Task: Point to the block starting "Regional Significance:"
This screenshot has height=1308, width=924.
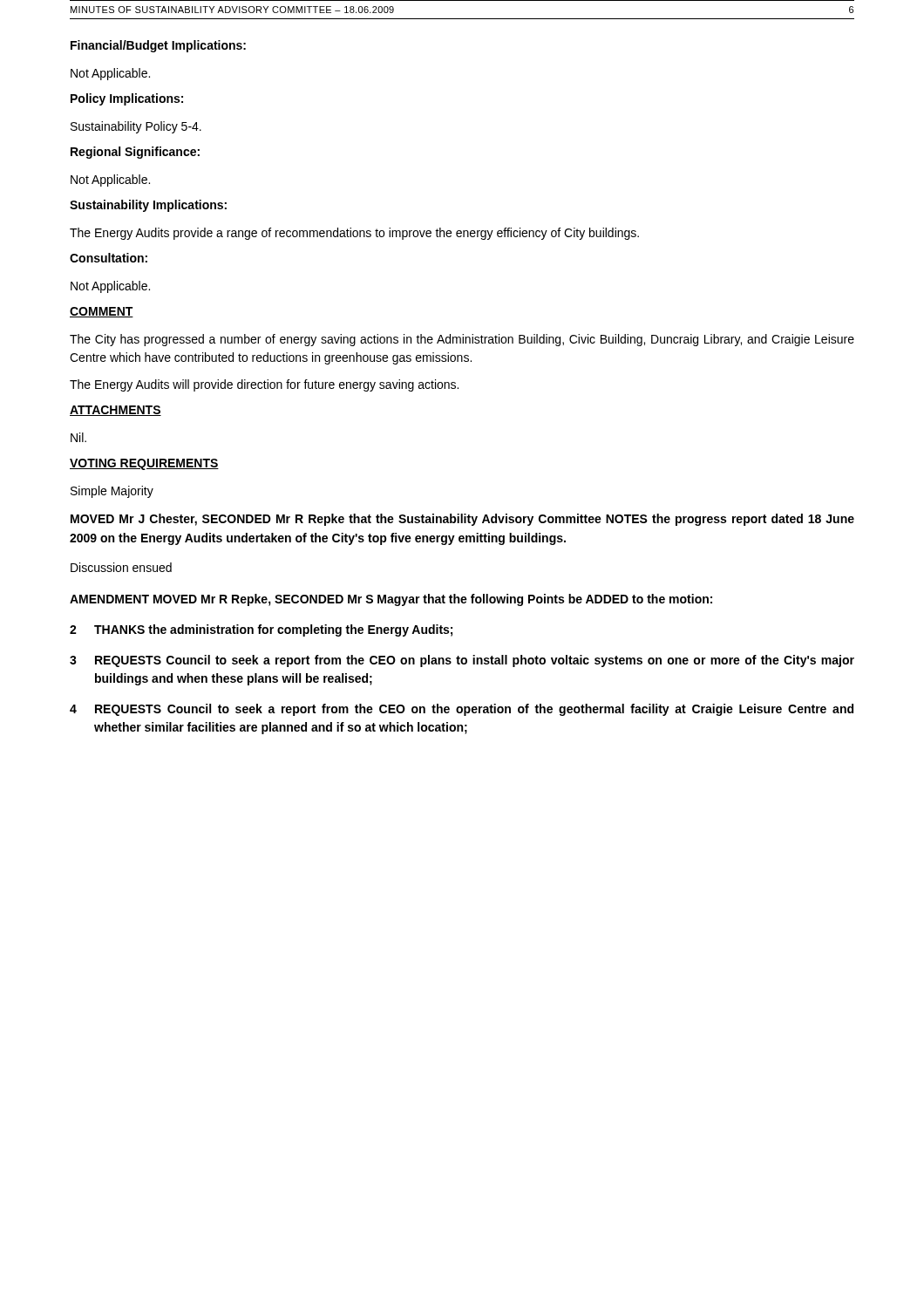Action: 135,152
